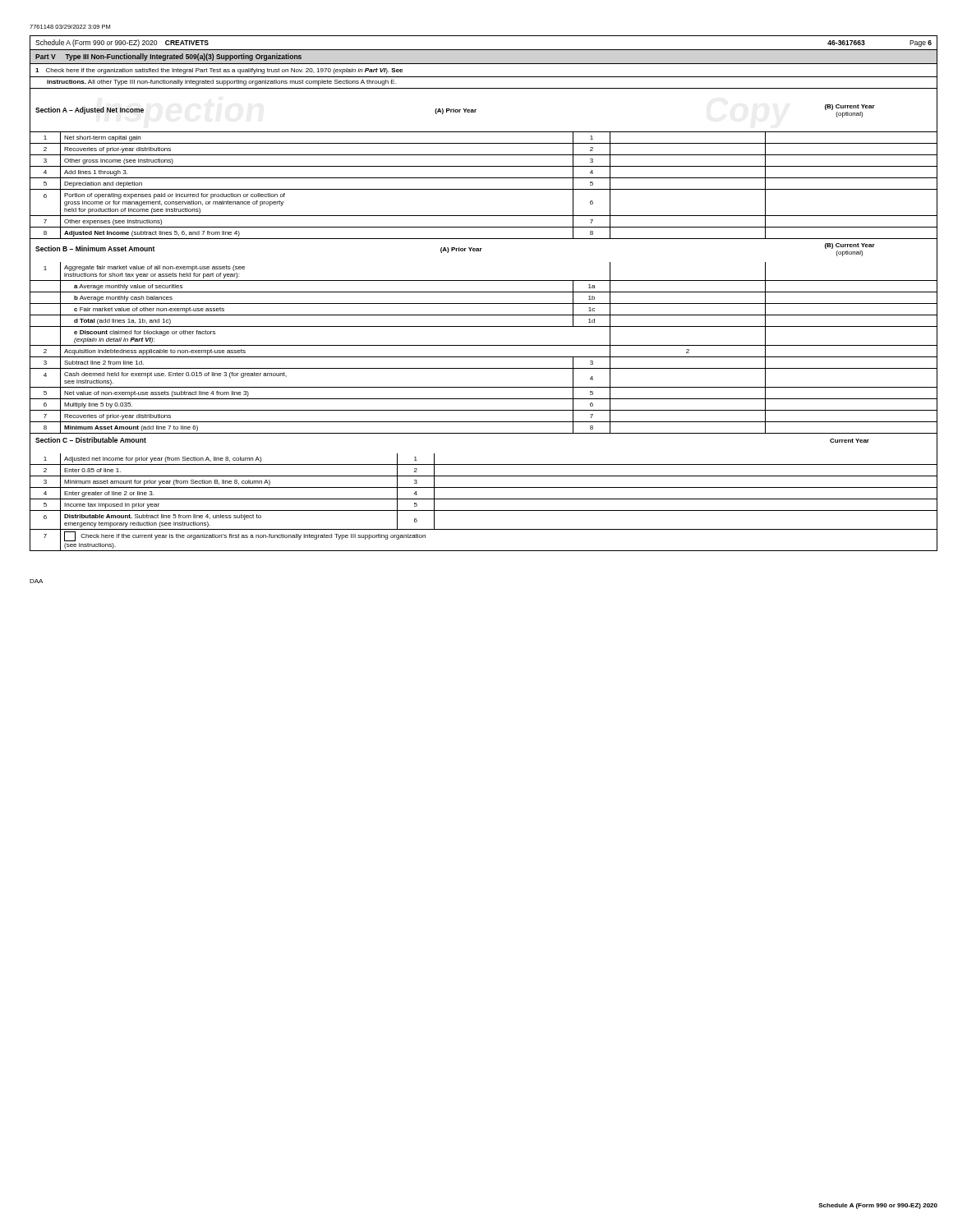Locate the section header that says "Part V Type III Non-Functionally Integrated 509(a)(3)"
The height and width of the screenshot is (1232, 967).
coord(169,57)
